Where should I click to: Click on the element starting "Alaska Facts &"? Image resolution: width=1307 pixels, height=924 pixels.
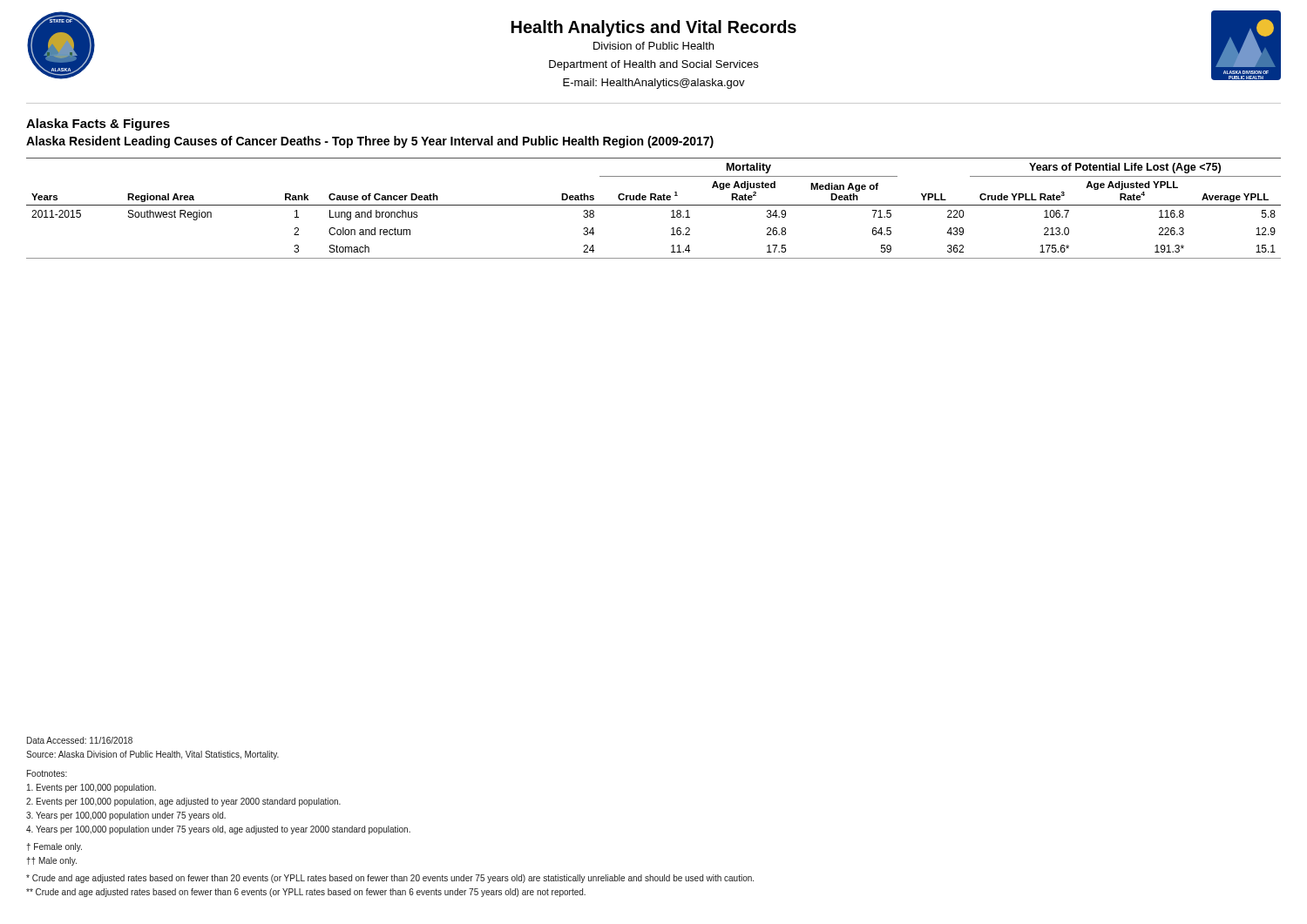(x=98, y=123)
